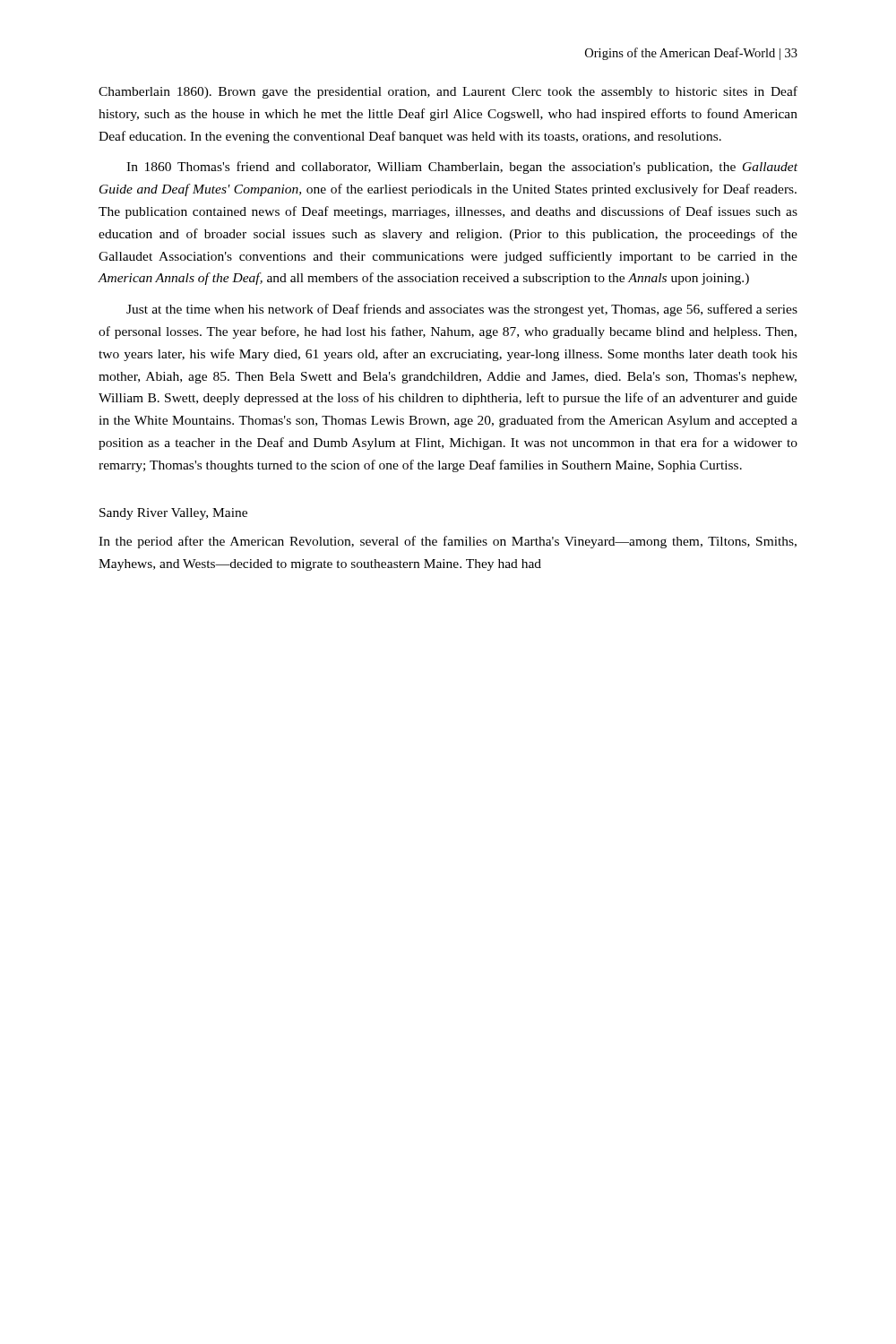896x1344 pixels.
Task: Locate the block of text that opens with "Chamberlain 1860). Brown gave"
Action: (x=448, y=114)
